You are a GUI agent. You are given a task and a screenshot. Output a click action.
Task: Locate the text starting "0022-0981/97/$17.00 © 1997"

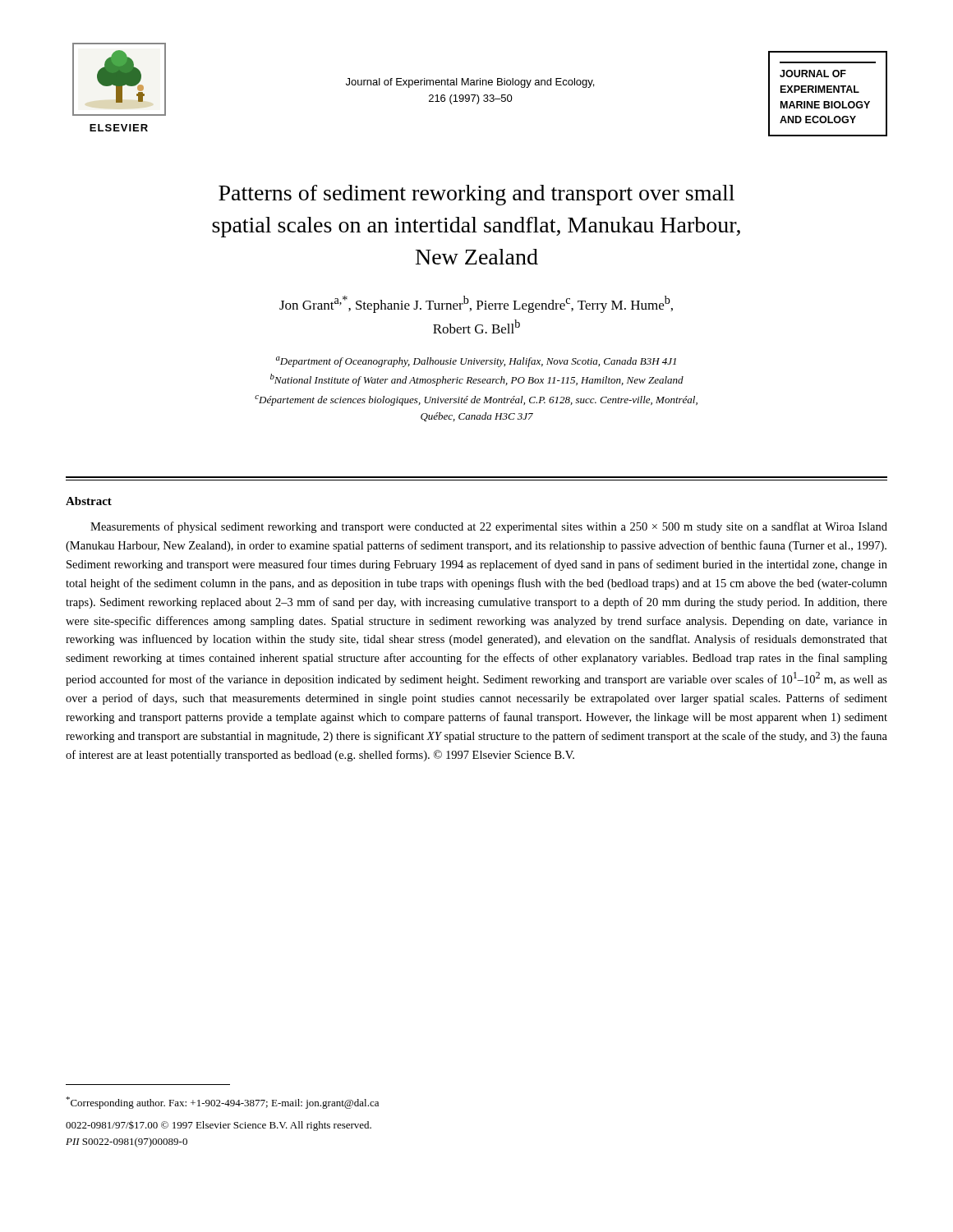click(219, 1133)
